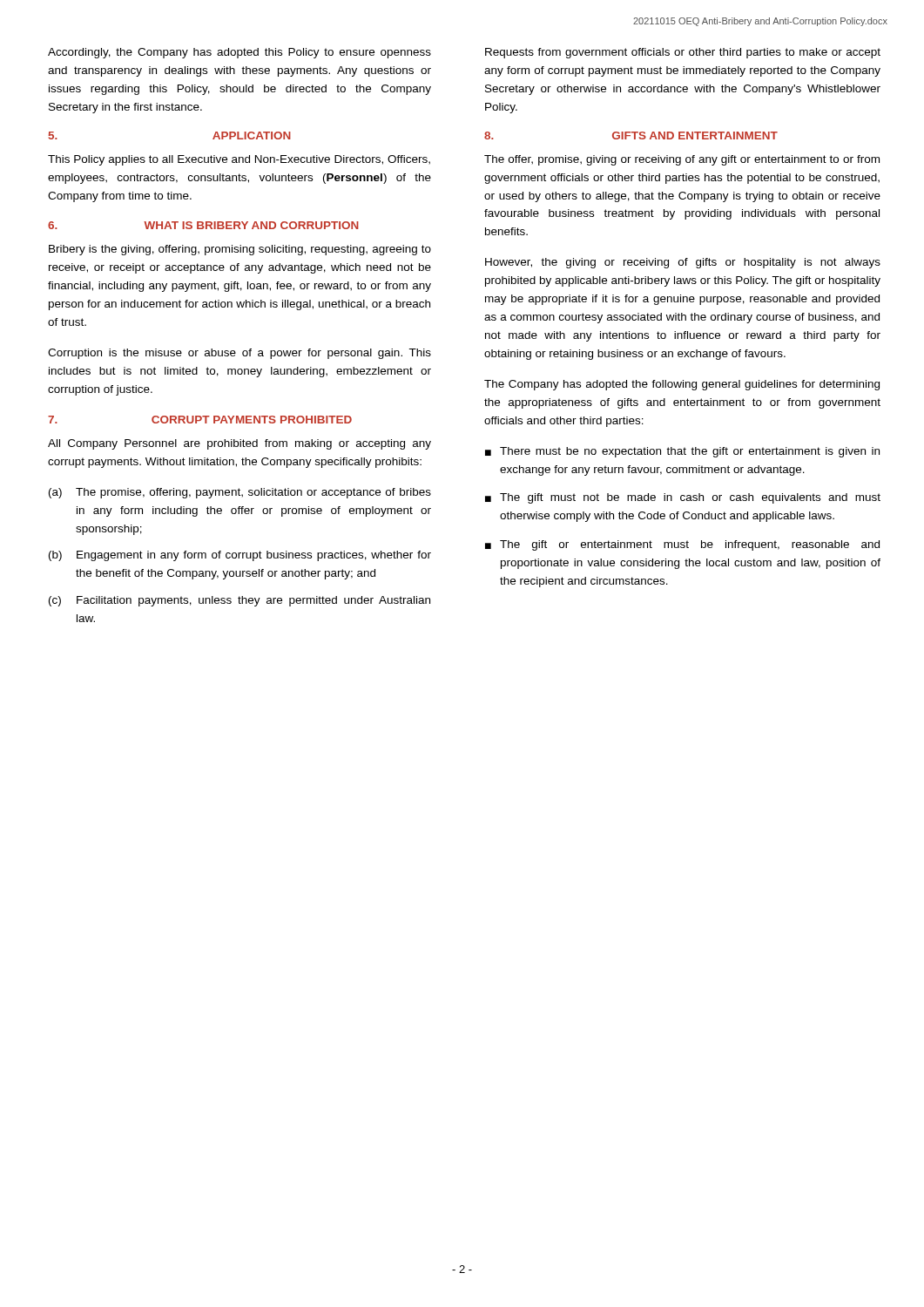Click the passage that begins "All Company Personnel are prohibited from making or"
The width and height of the screenshot is (924, 1307).
pyautogui.click(x=239, y=452)
